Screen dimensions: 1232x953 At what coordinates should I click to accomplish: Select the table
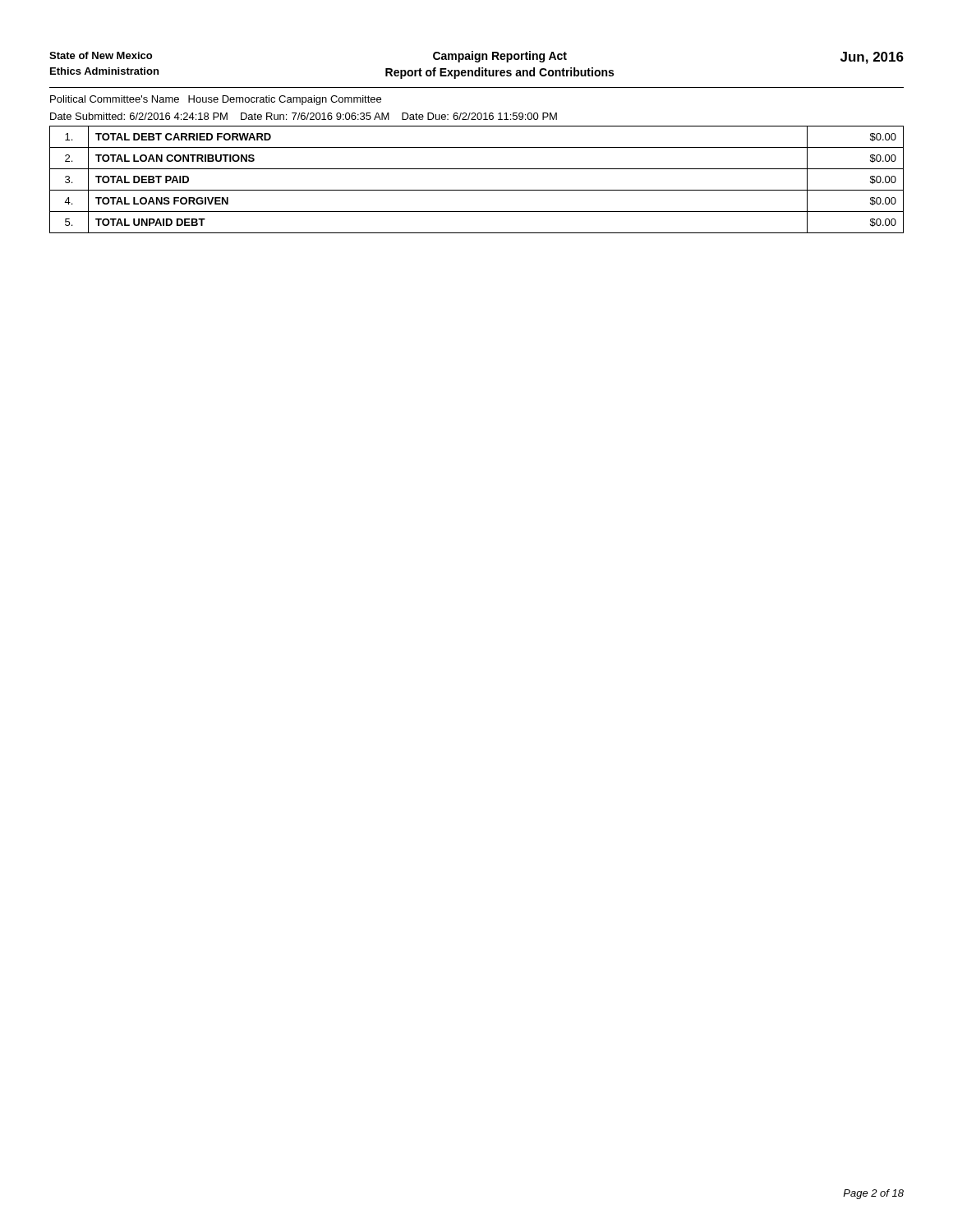coord(476,179)
